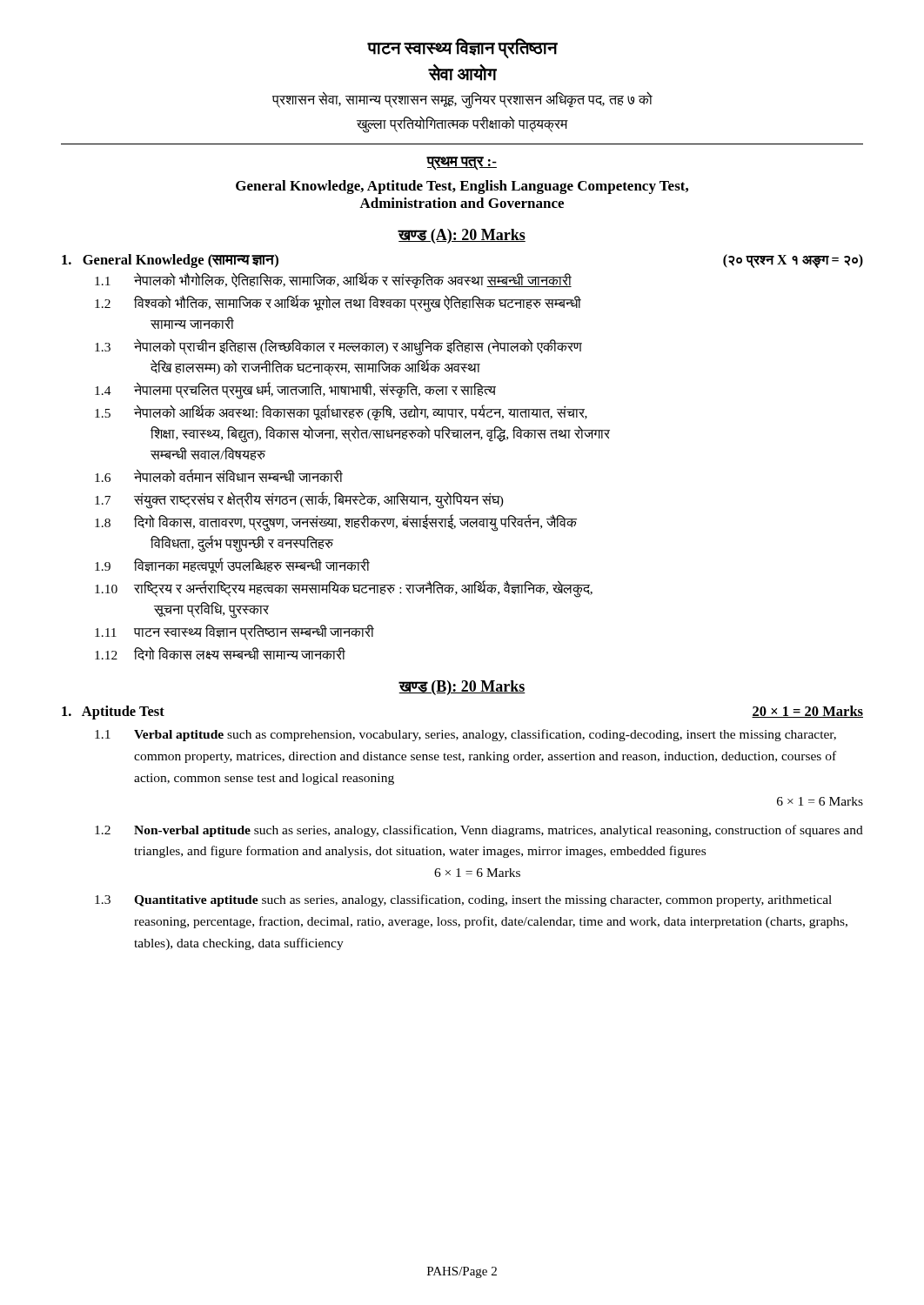924x1305 pixels.
Task: Find the text block starting "10 राष्ट्रिय र"
Action: click(x=479, y=600)
